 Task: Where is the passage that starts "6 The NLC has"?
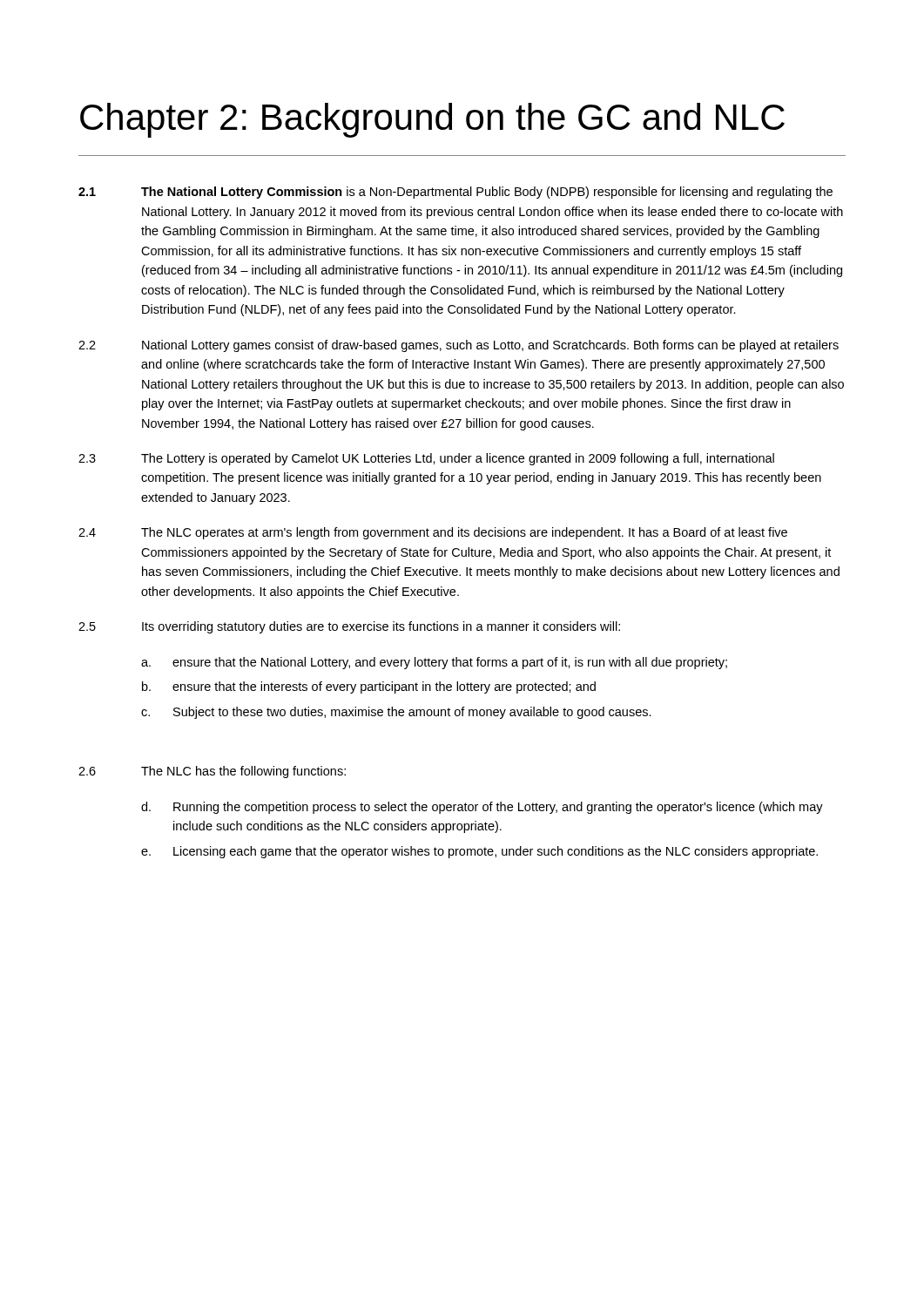point(212,772)
